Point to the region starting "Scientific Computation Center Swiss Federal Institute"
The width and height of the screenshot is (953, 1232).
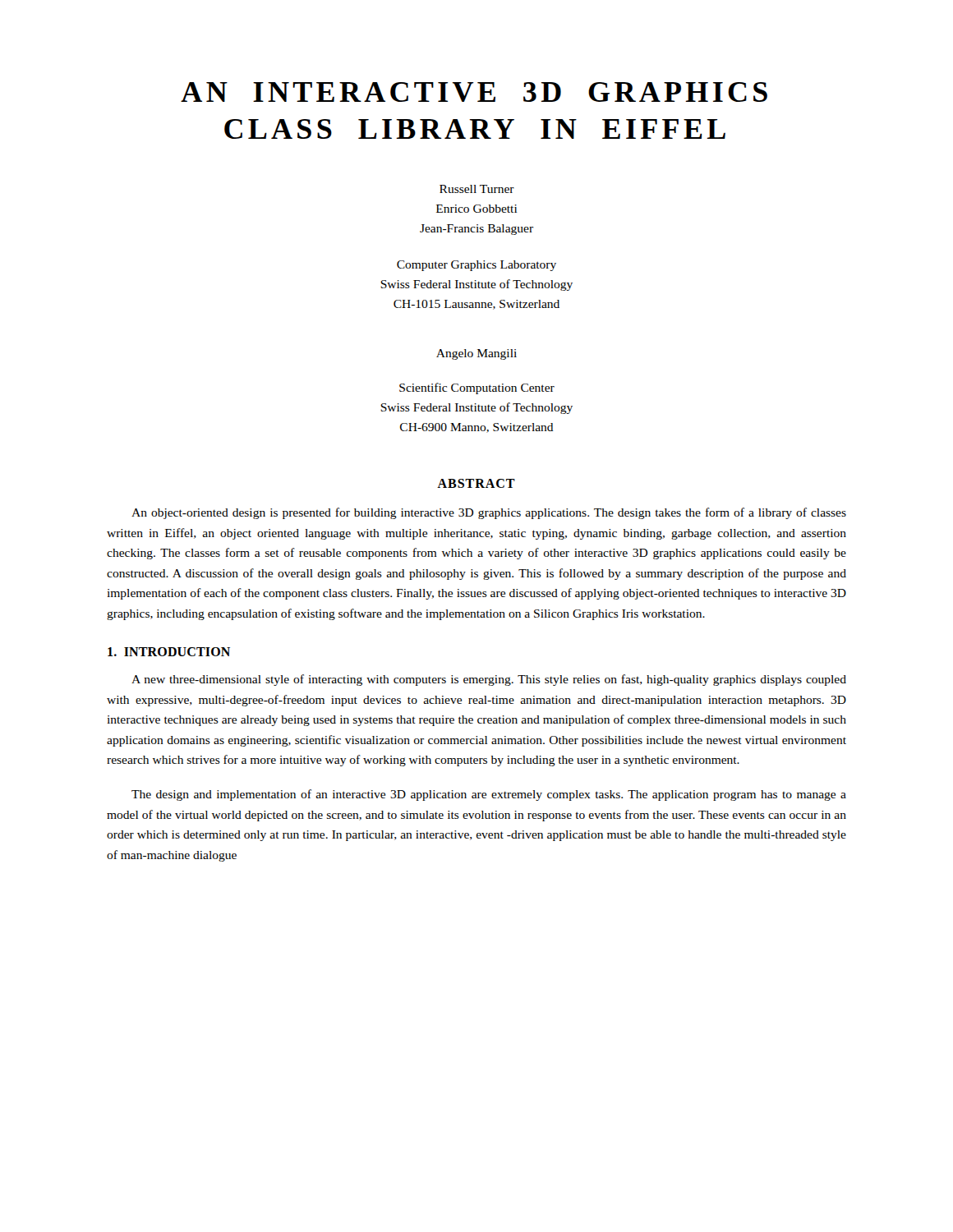click(x=476, y=407)
